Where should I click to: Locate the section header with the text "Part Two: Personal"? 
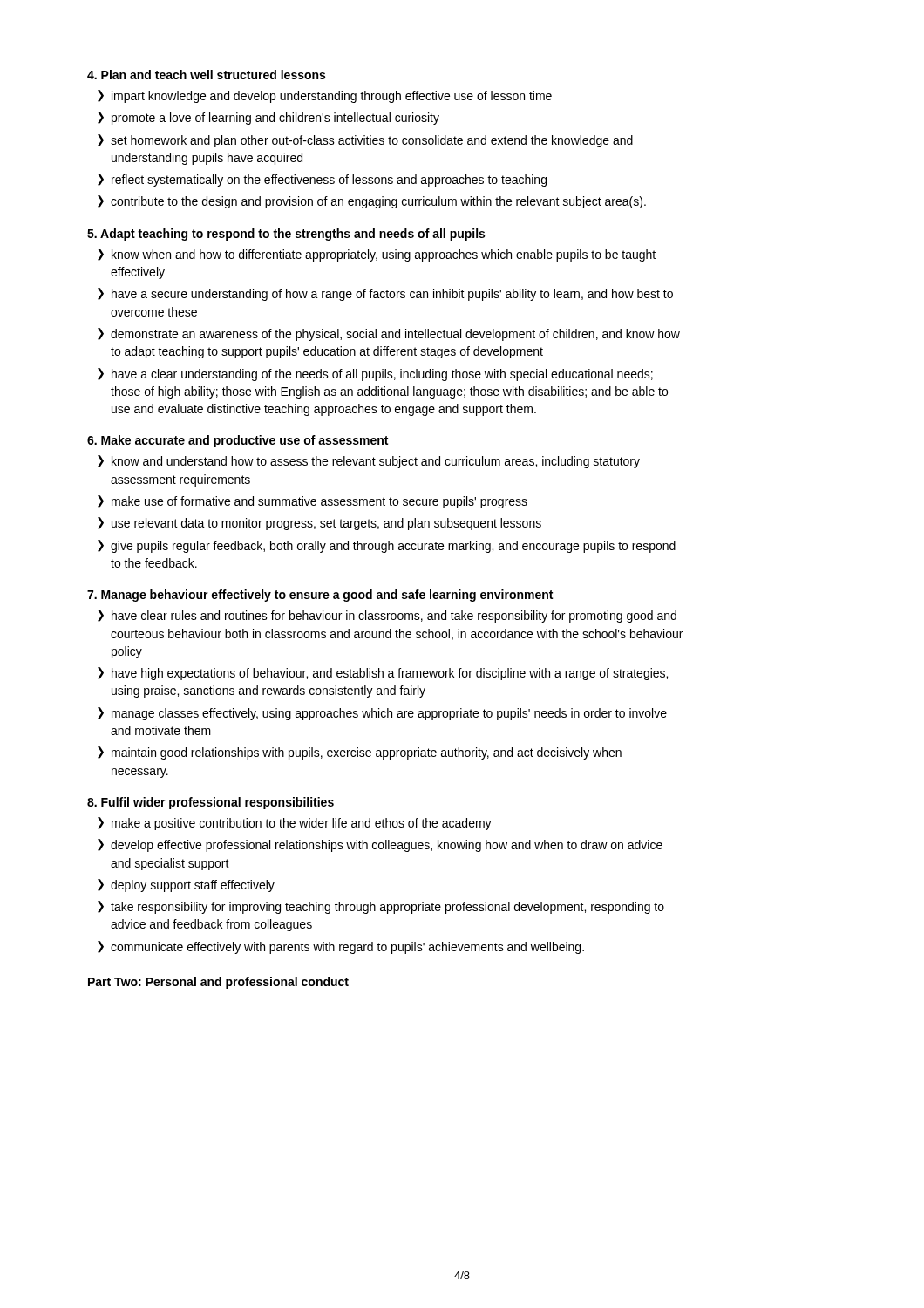pyautogui.click(x=218, y=982)
